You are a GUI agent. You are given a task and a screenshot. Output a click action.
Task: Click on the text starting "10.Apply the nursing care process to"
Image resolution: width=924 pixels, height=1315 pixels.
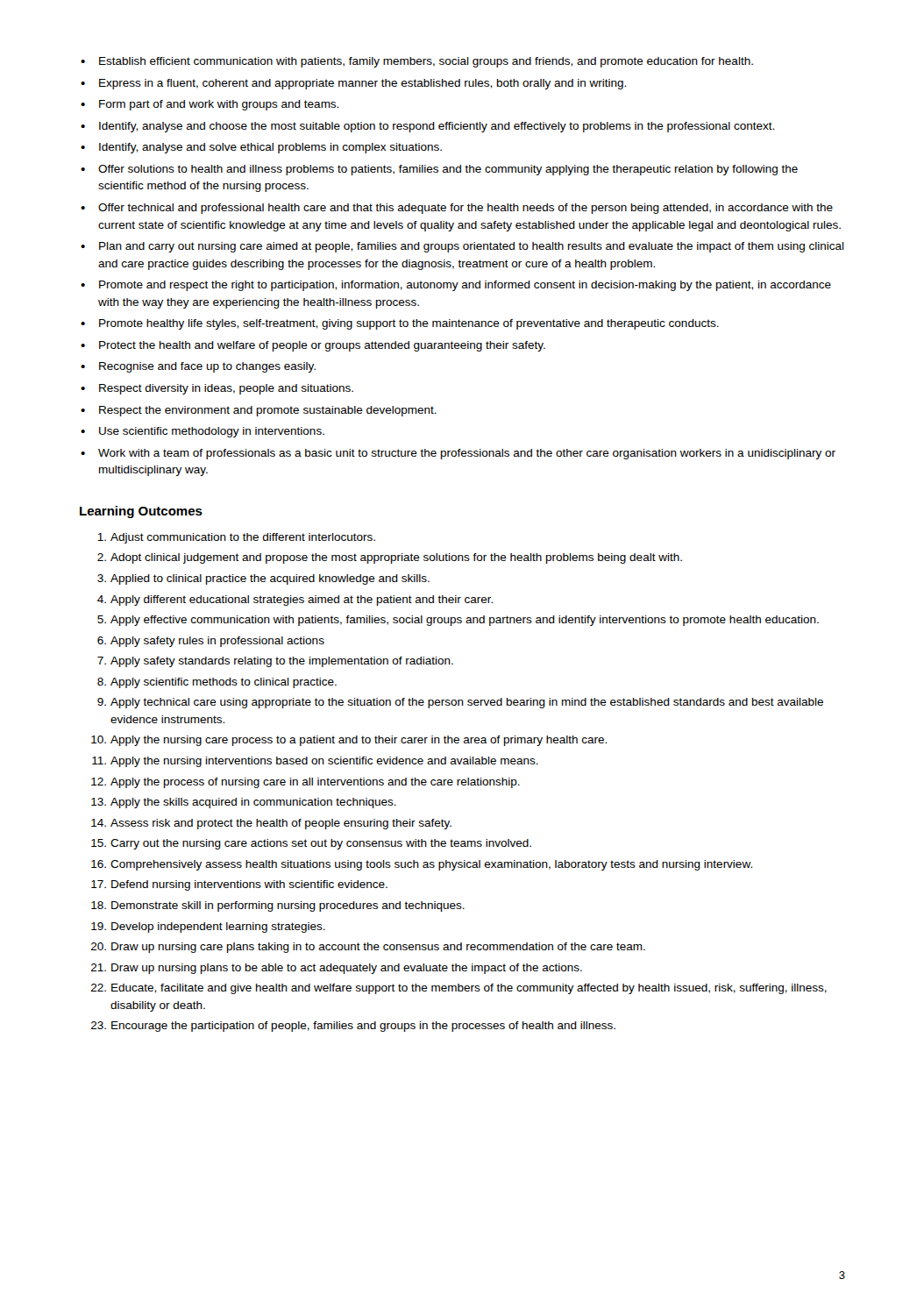343,740
